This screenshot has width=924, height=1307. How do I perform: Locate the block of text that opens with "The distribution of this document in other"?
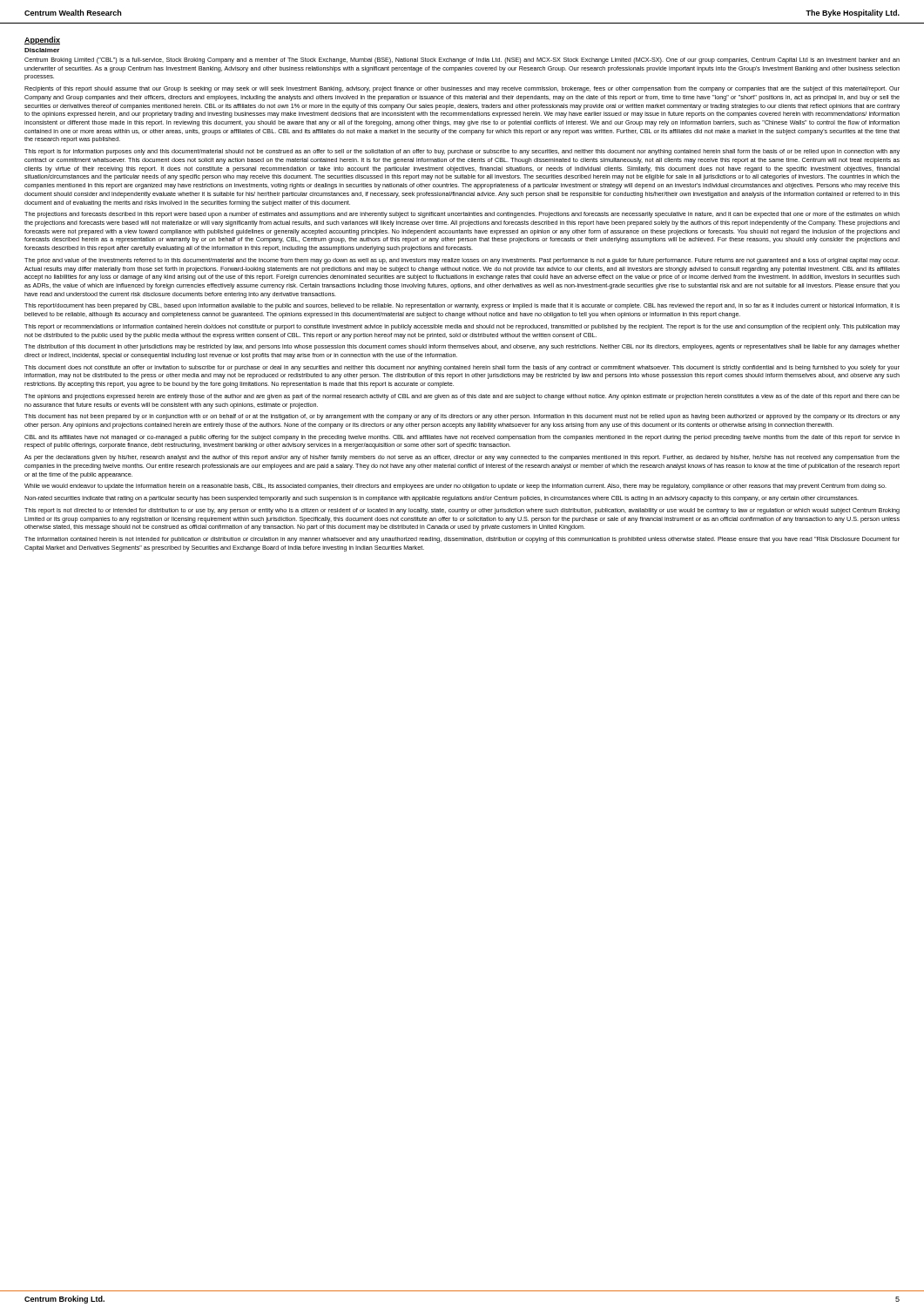462,351
